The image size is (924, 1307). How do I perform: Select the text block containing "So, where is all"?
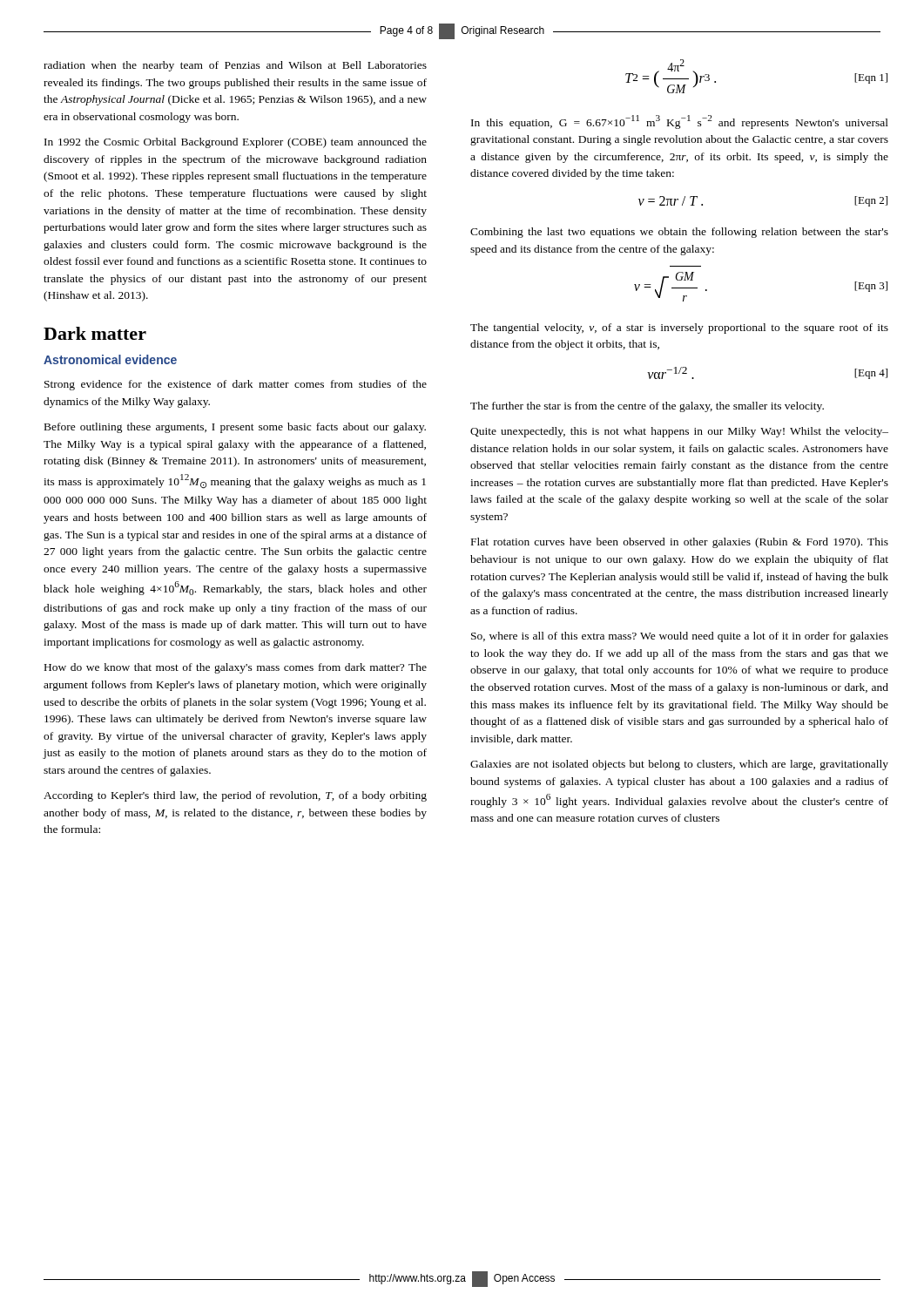(679, 687)
